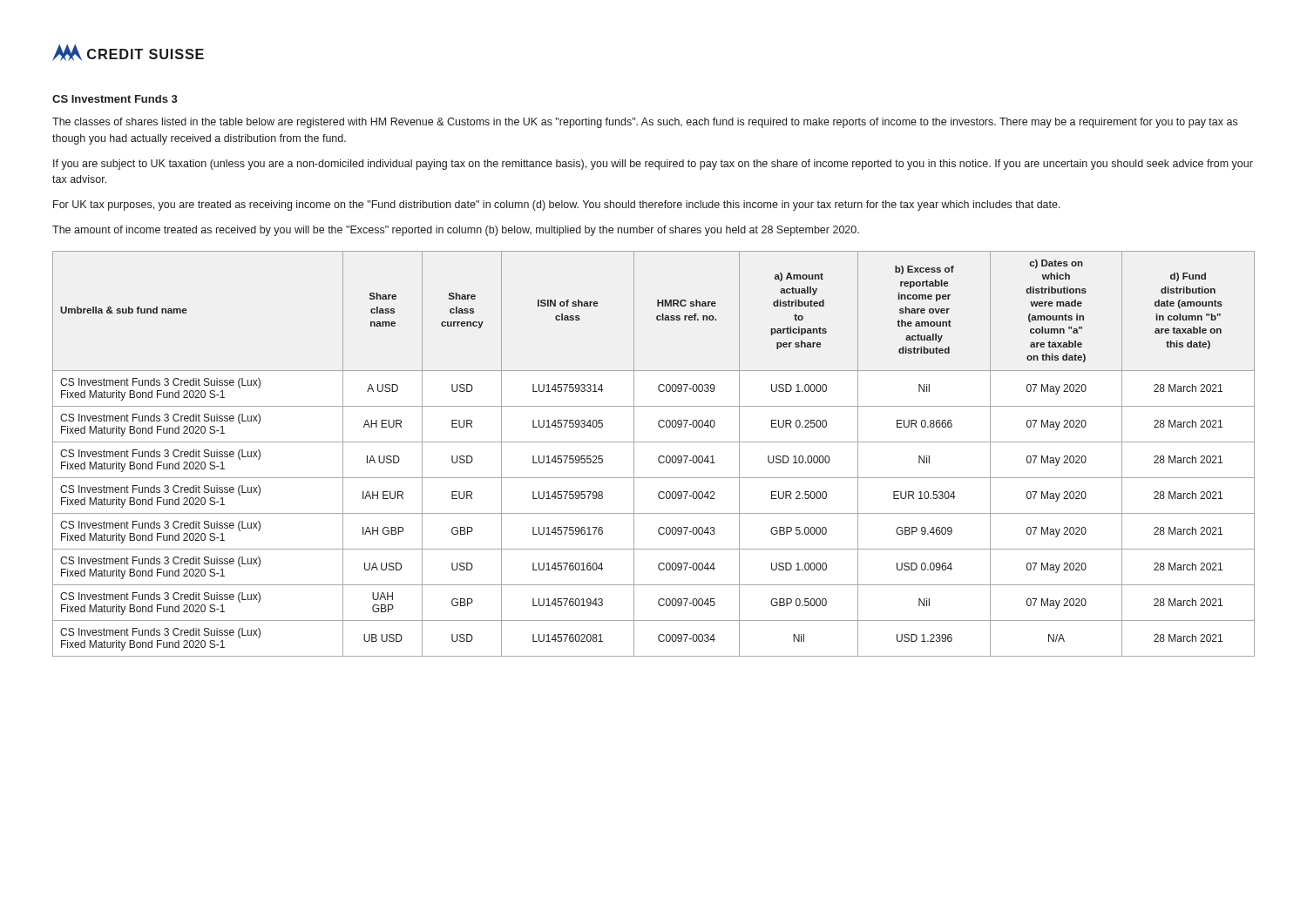Find the block on this page that starts "If you are subject to UK"
Image resolution: width=1307 pixels, height=924 pixels.
pos(653,171)
